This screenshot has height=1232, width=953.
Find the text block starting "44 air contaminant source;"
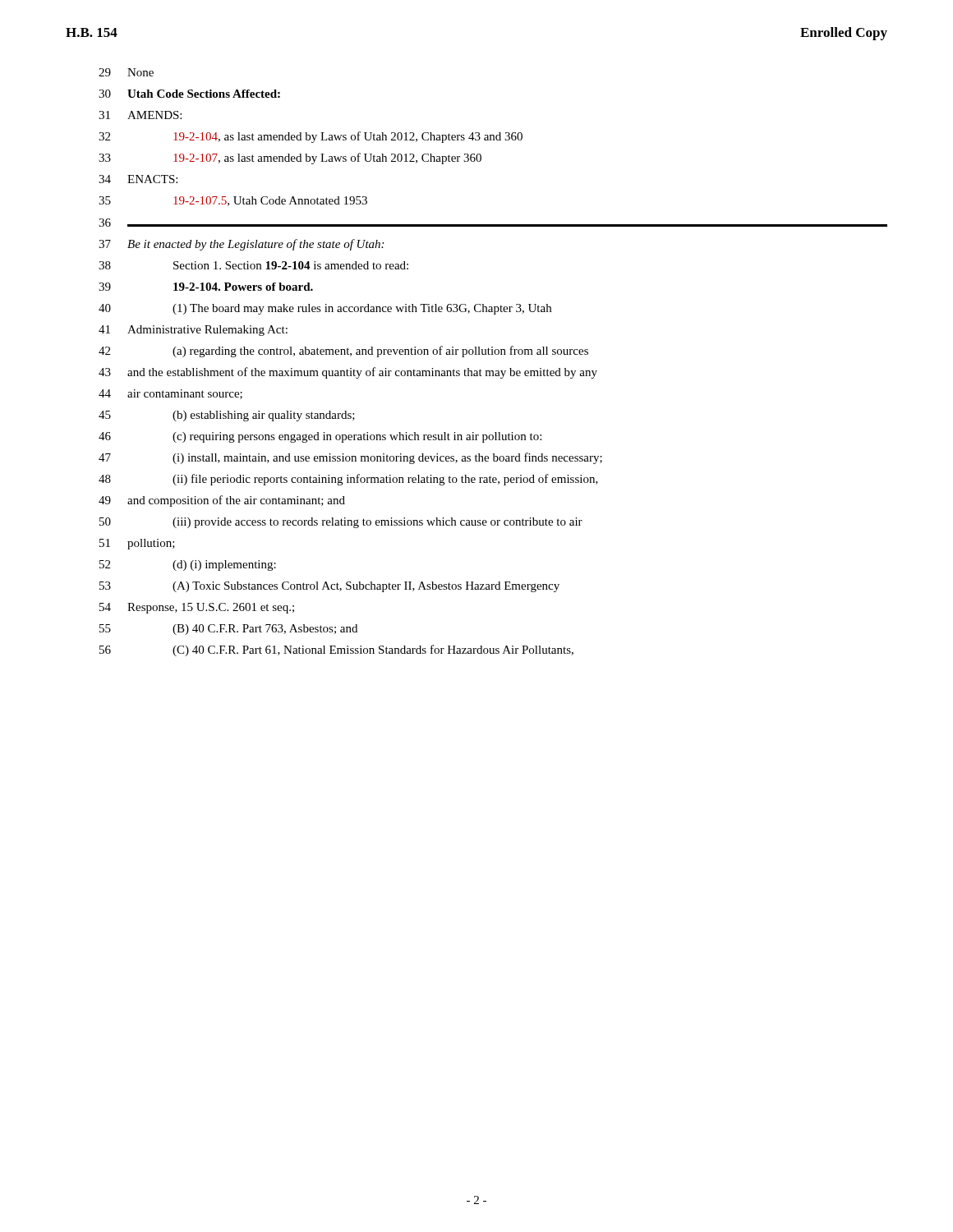pyautogui.click(x=170, y=394)
